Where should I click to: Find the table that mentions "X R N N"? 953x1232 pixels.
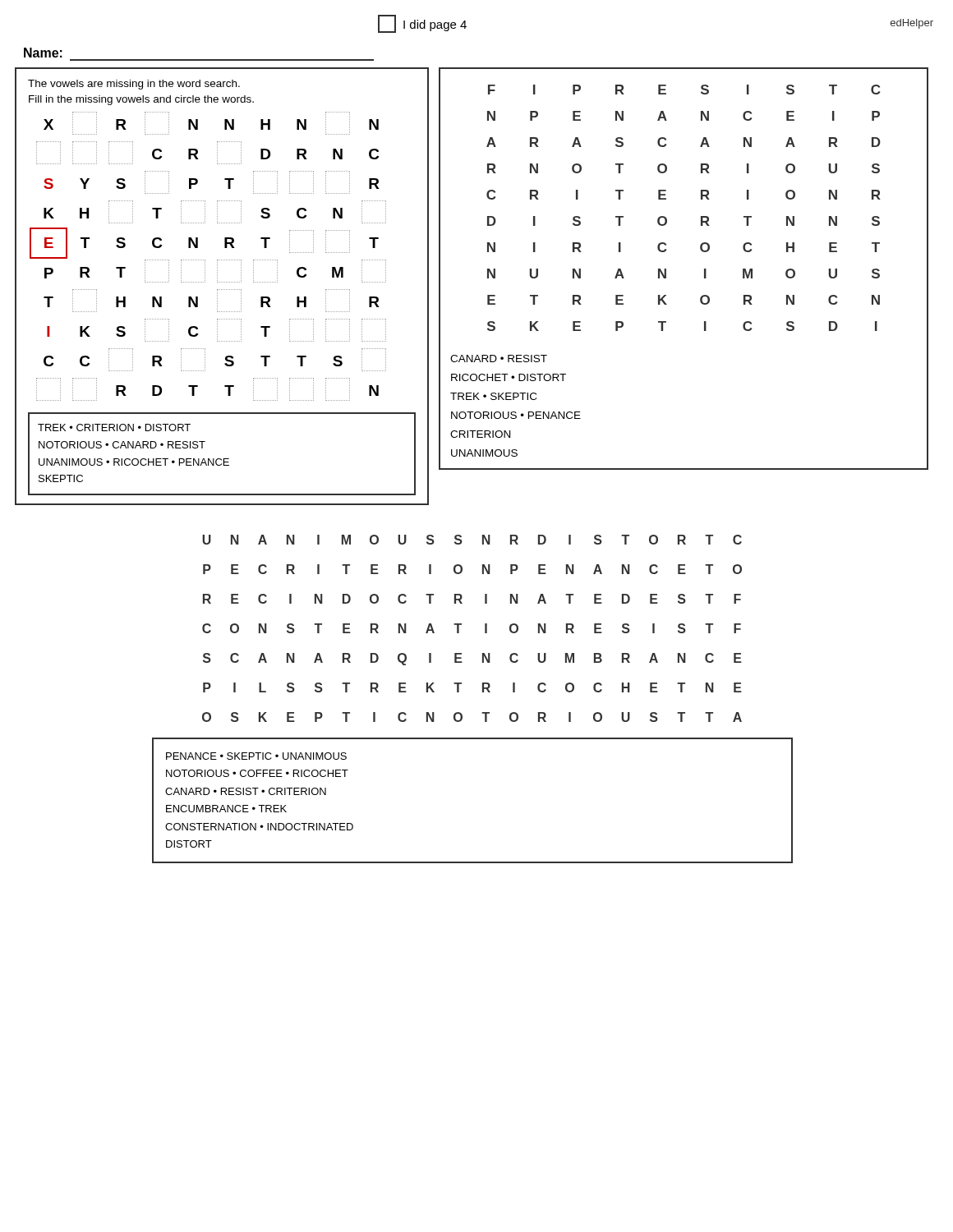point(222,286)
